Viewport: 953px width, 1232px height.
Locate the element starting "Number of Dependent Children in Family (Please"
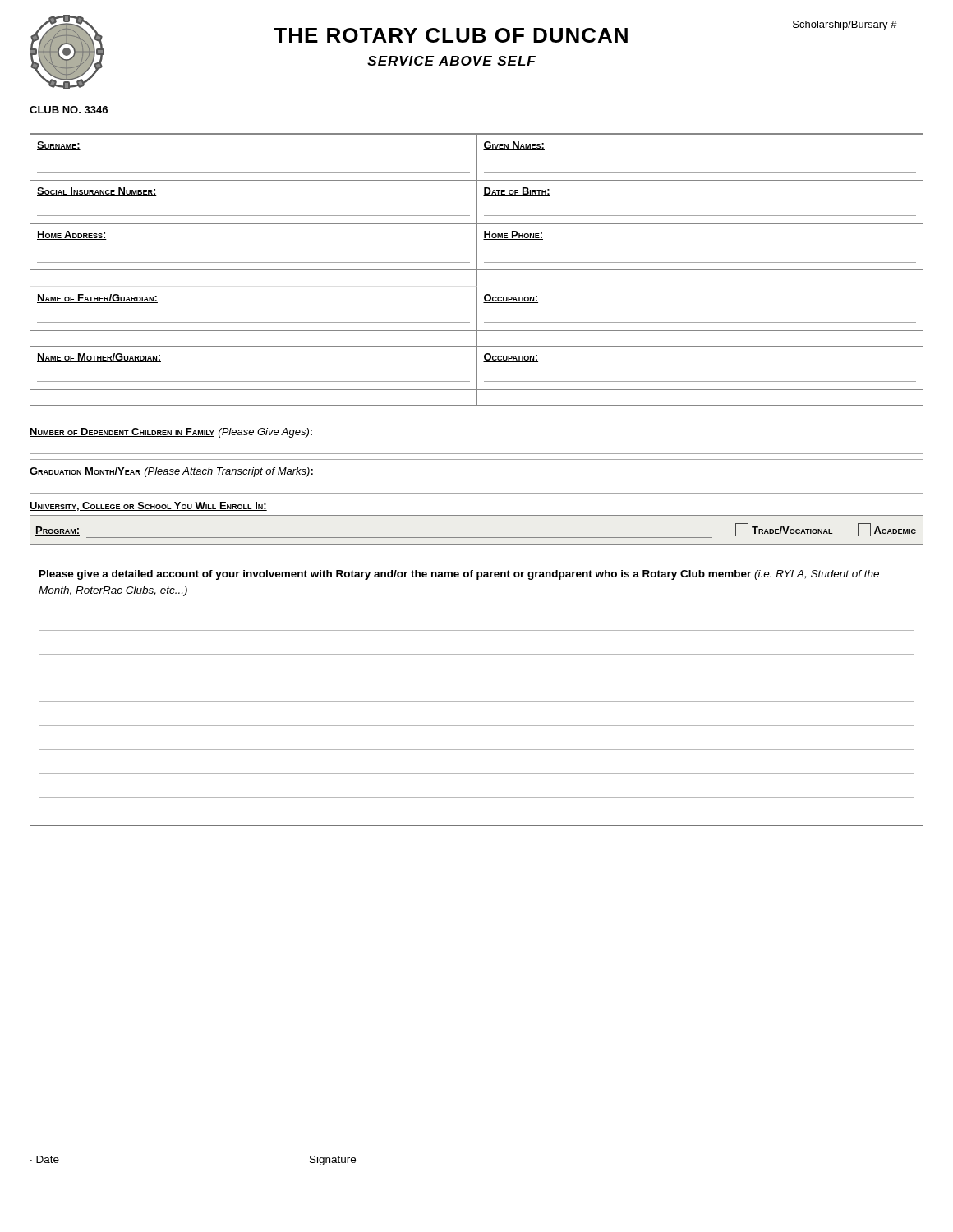click(171, 433)
